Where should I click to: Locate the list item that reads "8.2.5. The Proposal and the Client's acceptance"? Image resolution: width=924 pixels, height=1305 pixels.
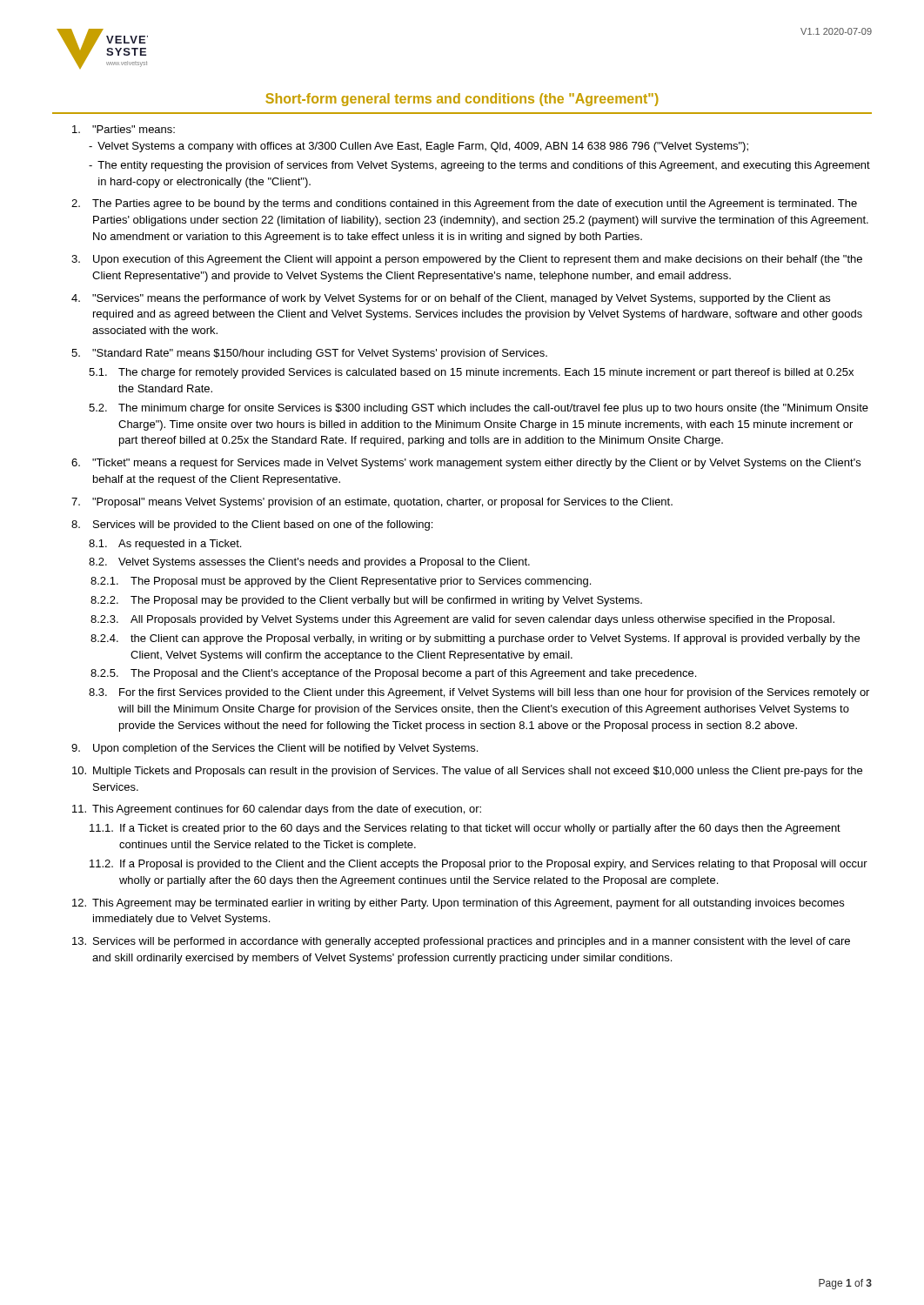(394, 674)
